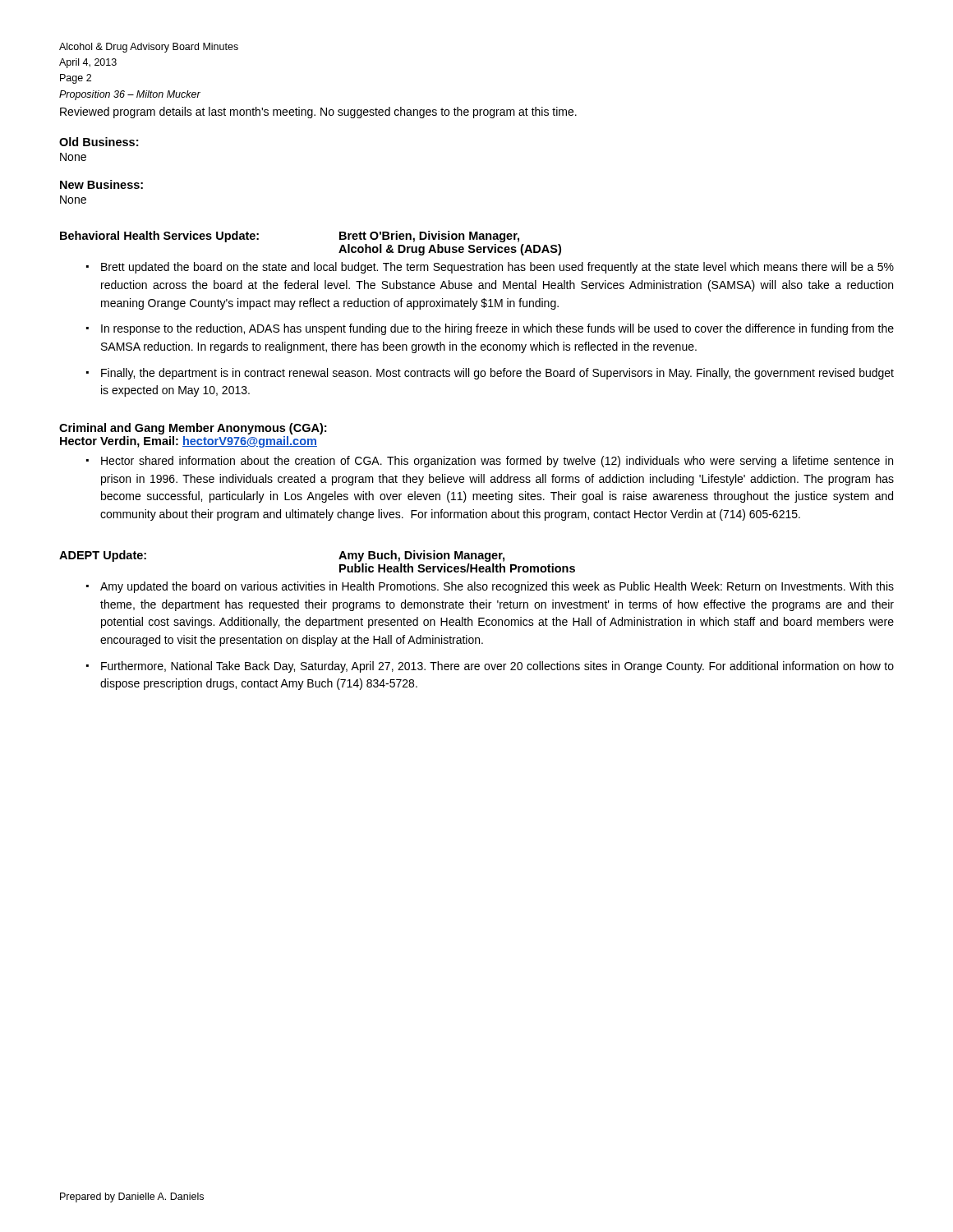Find the section header on this page that starts "Behavioral Health Services"
Image resolution: width=953 pixels, height=1232 pixels.
tap(159, 236)
